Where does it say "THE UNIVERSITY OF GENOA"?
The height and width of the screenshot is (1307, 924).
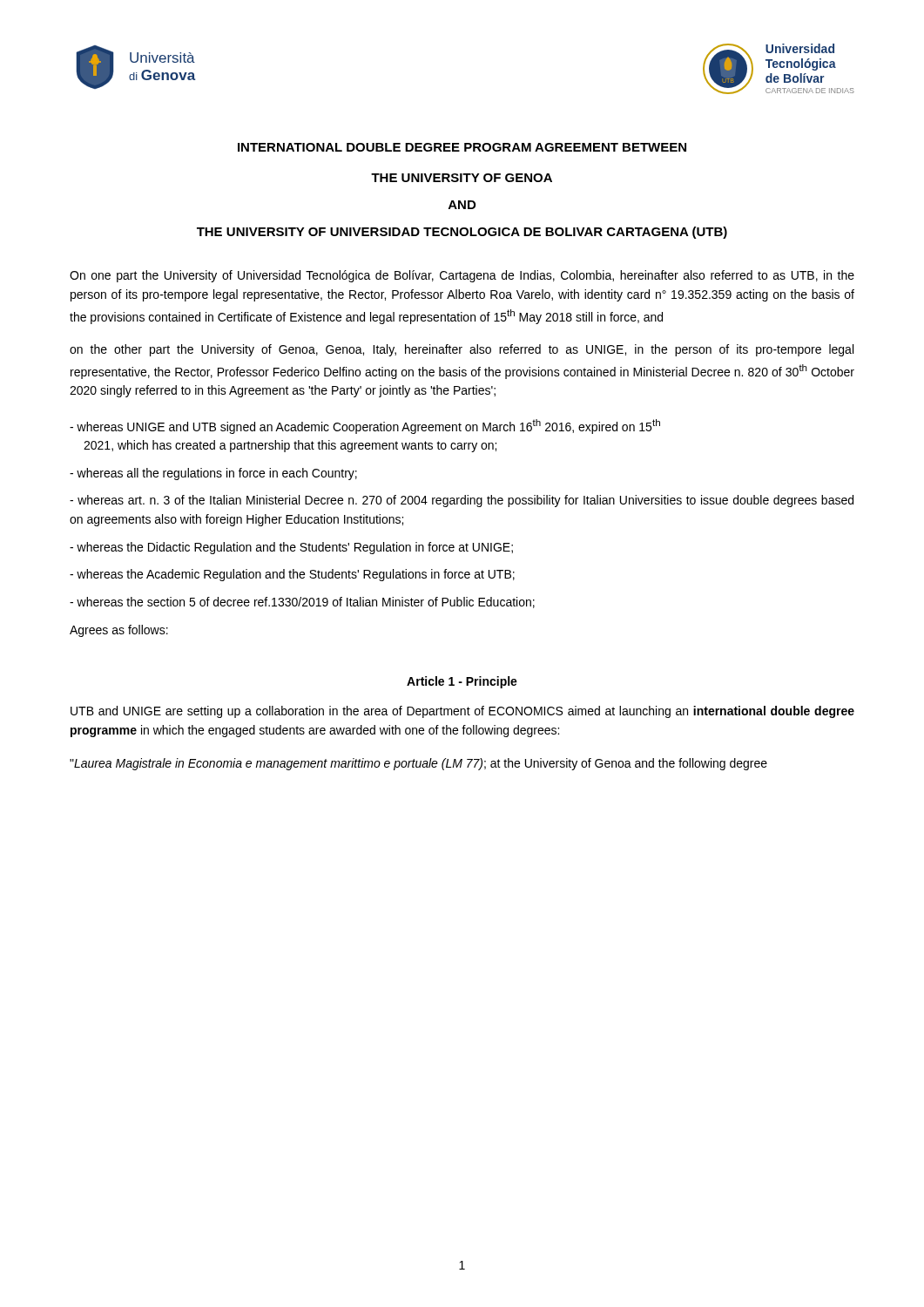pos(462,177)
